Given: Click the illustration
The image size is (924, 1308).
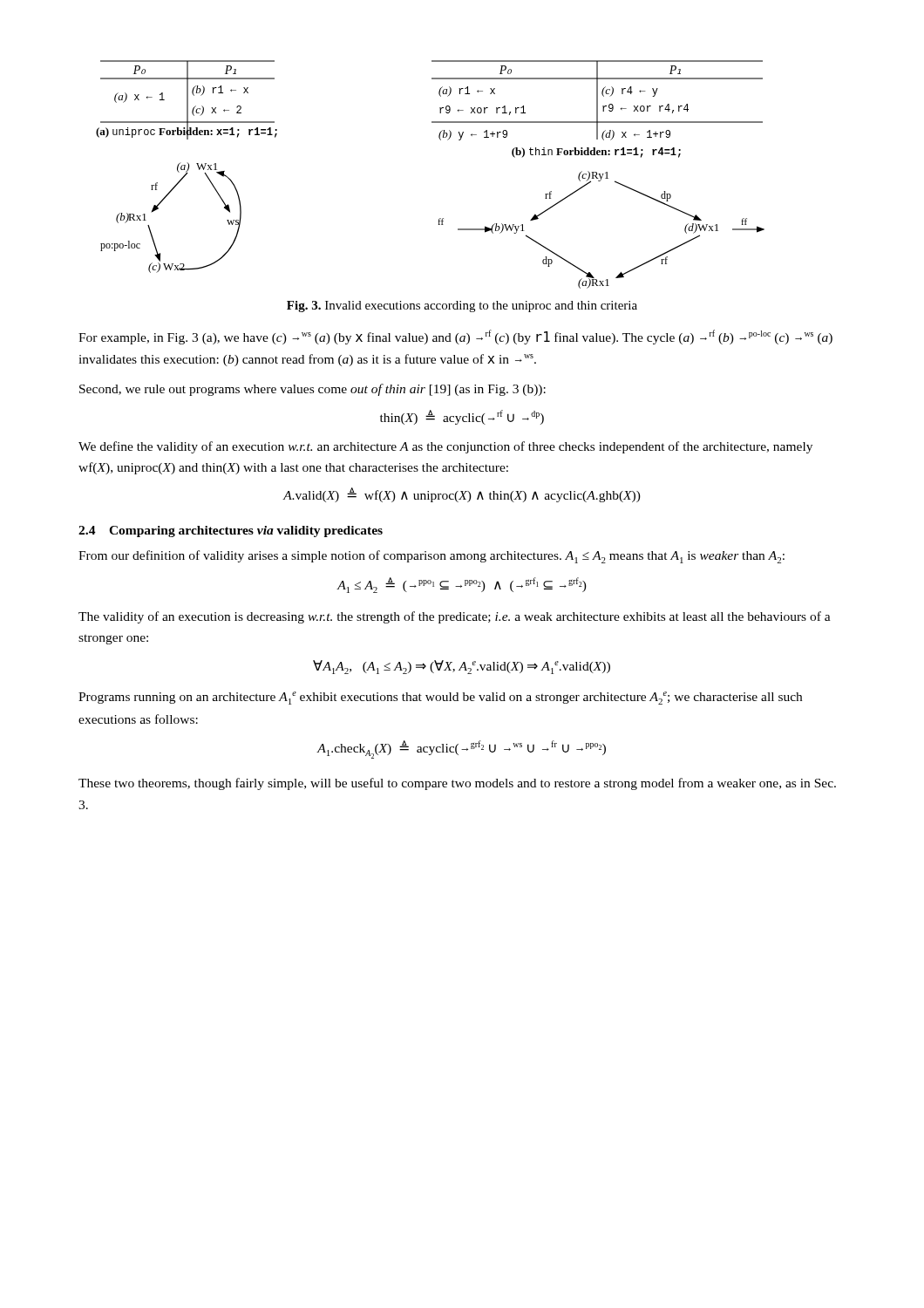Looking at the screenshot, I should click(462, 174).
